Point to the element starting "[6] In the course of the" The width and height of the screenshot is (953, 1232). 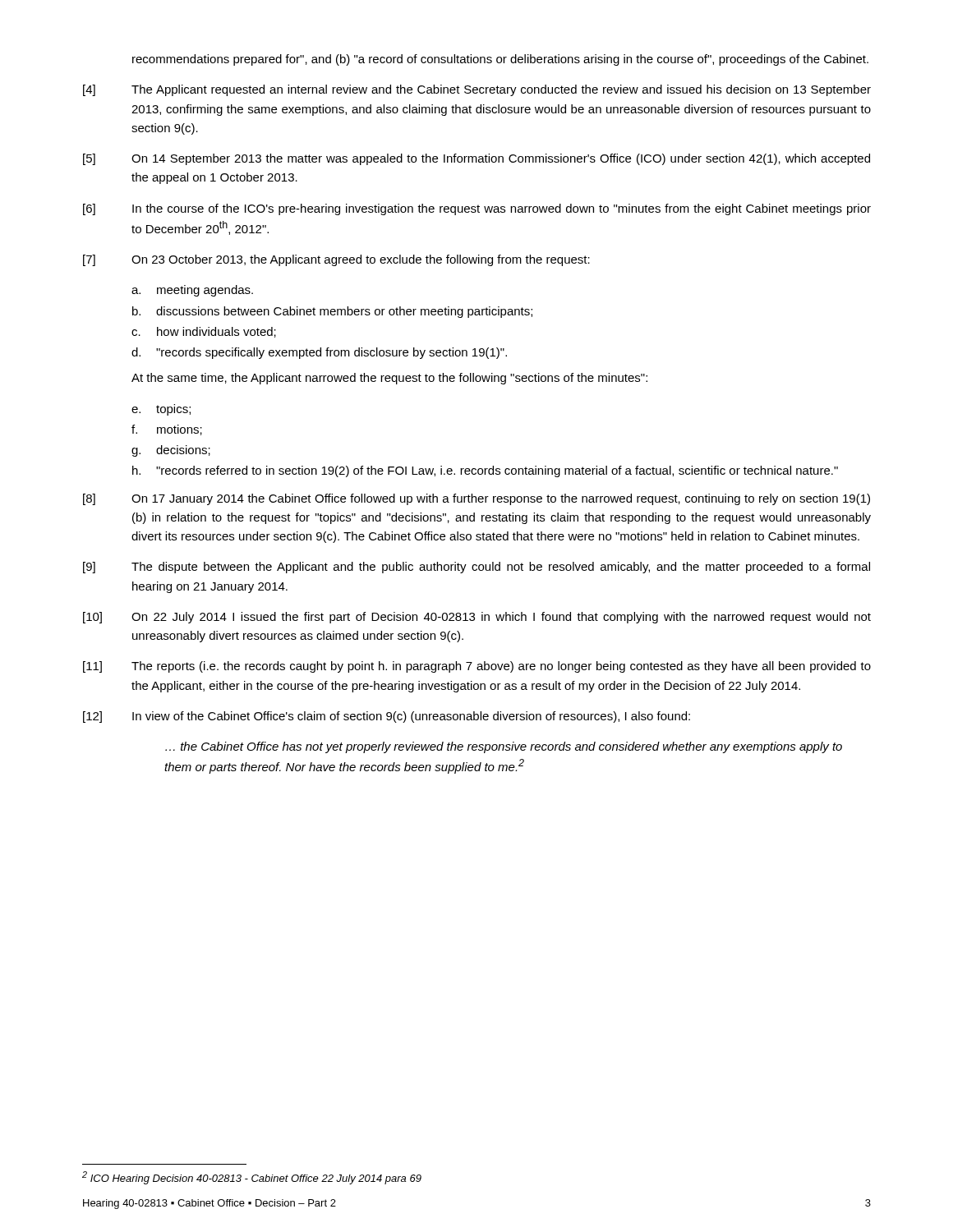(x=476, y=218)
